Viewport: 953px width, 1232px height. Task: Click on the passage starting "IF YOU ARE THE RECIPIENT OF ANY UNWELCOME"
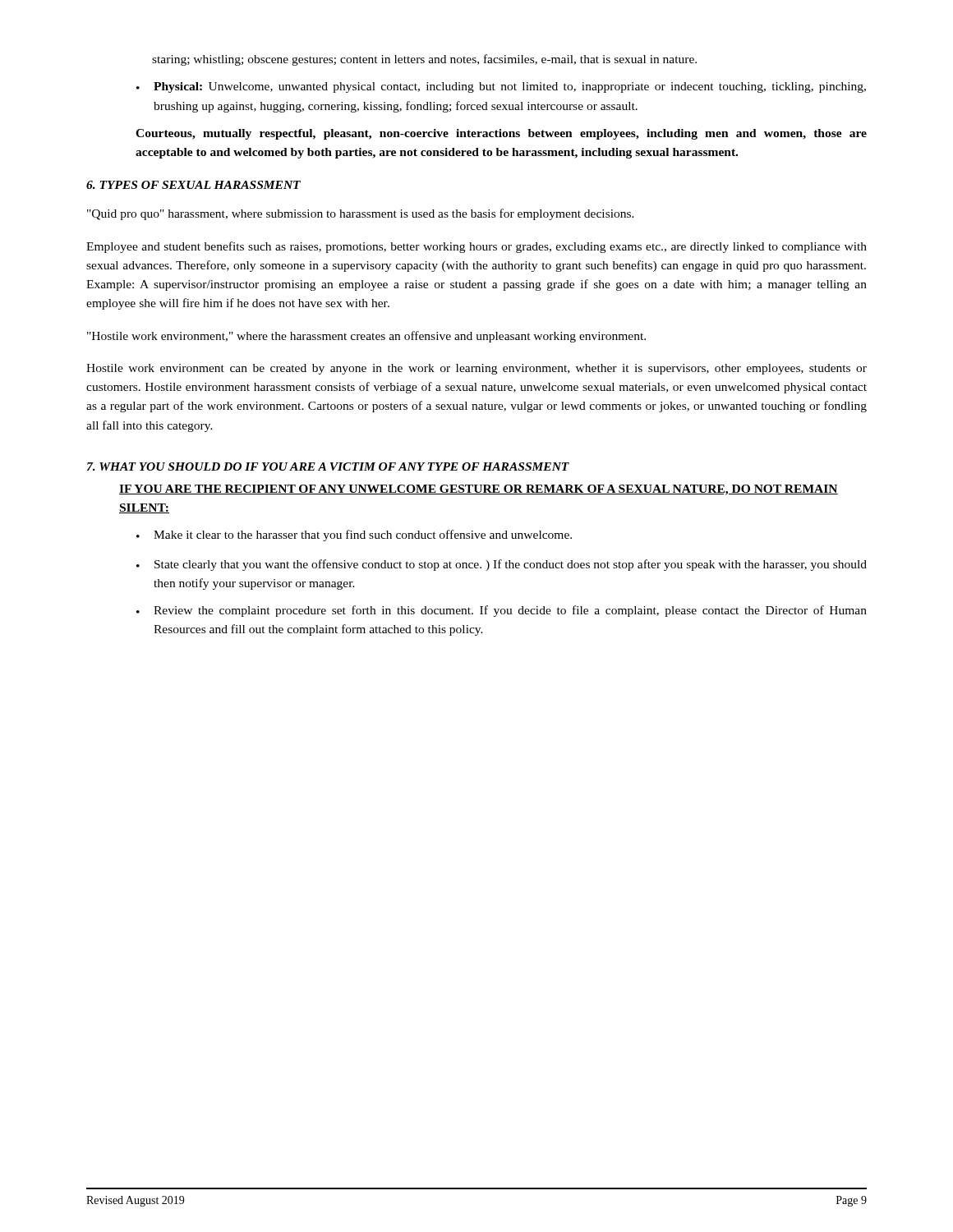[x=478, y=498]
